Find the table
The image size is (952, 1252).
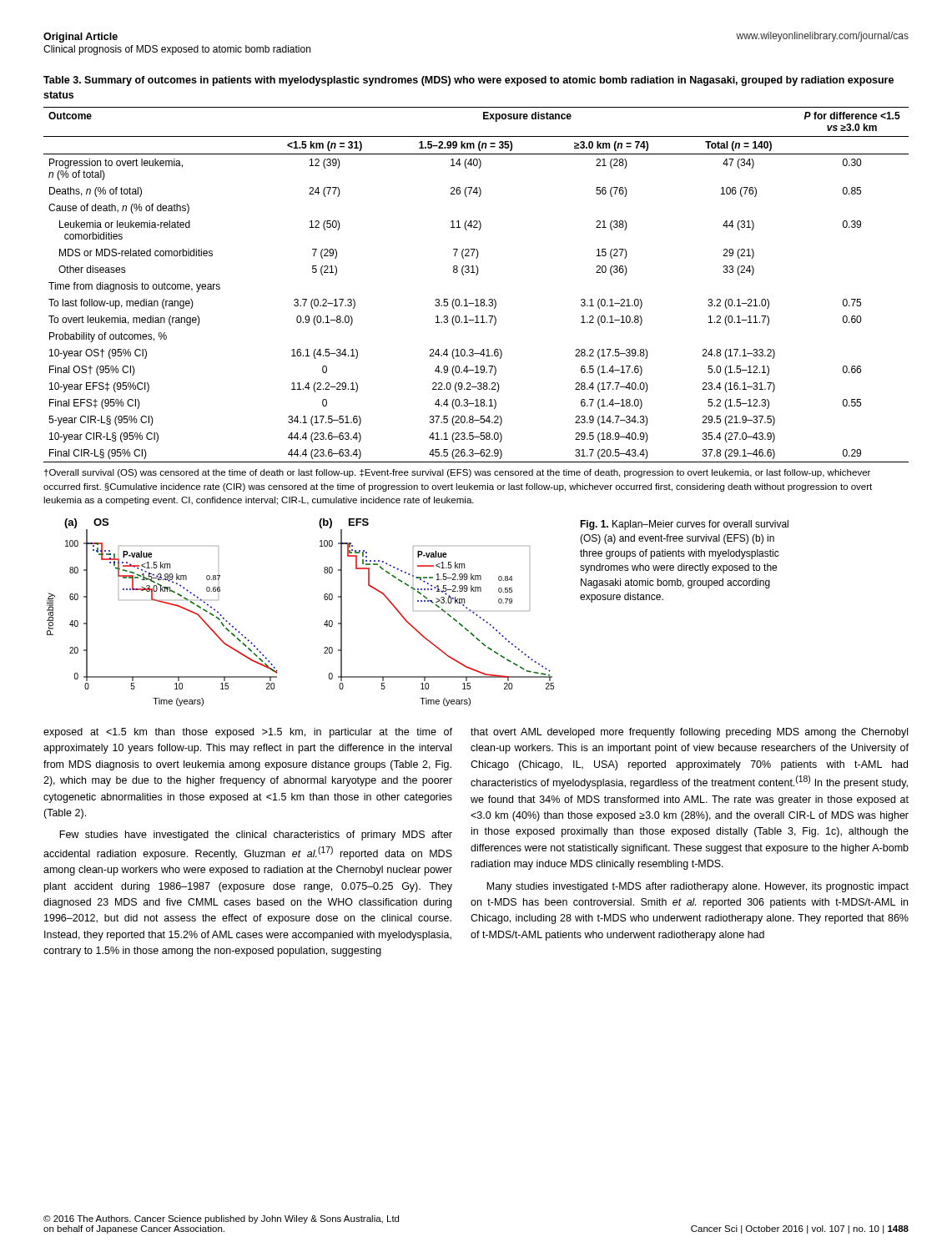(476, 285)
